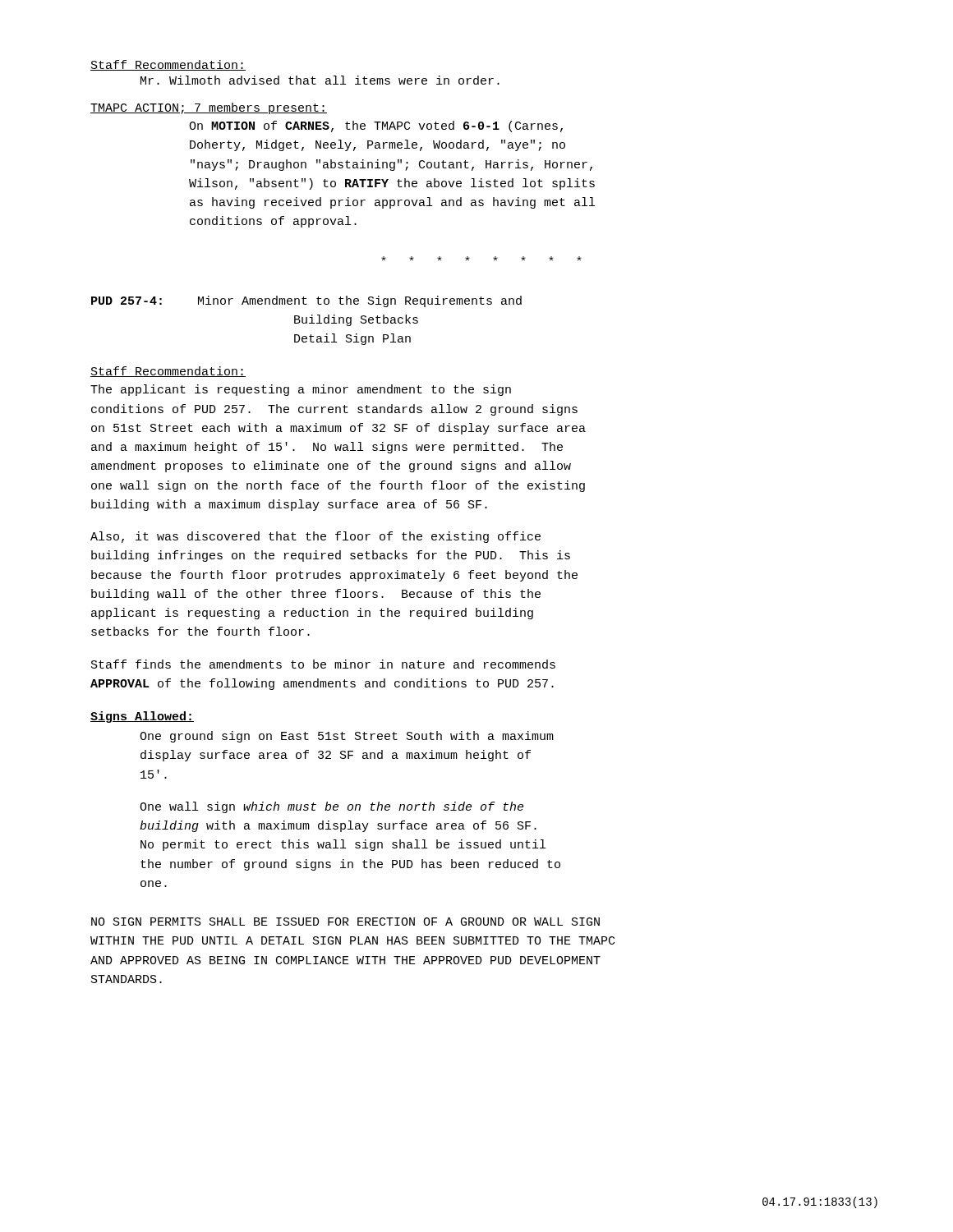Find the section header that reads "Signs Allowed:"
Image resolution: width=953 pixels, height=1232 pixels.
tap(142, 717)
